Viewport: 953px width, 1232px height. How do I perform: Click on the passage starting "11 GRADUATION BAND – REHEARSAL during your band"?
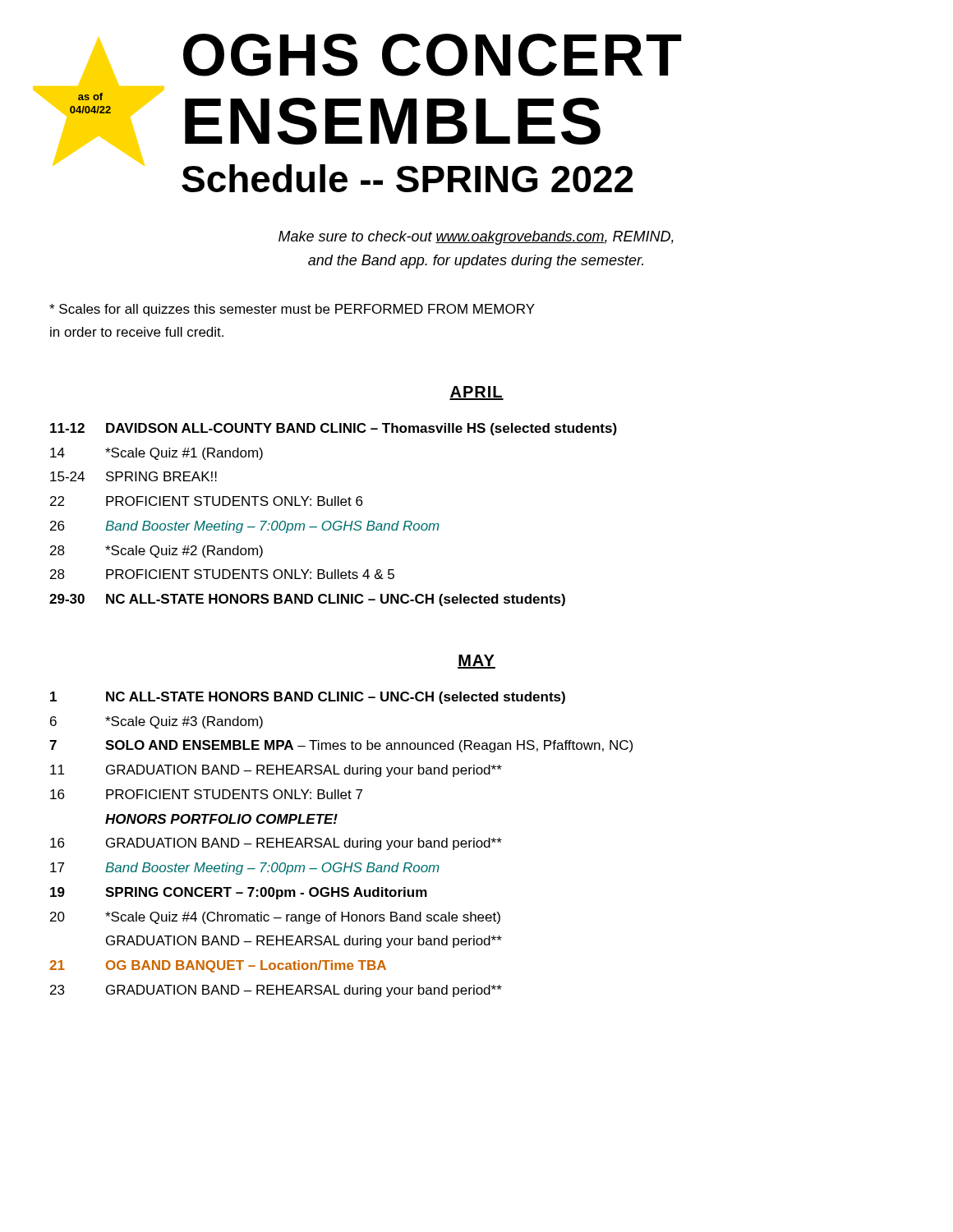[x=476, y=770]
